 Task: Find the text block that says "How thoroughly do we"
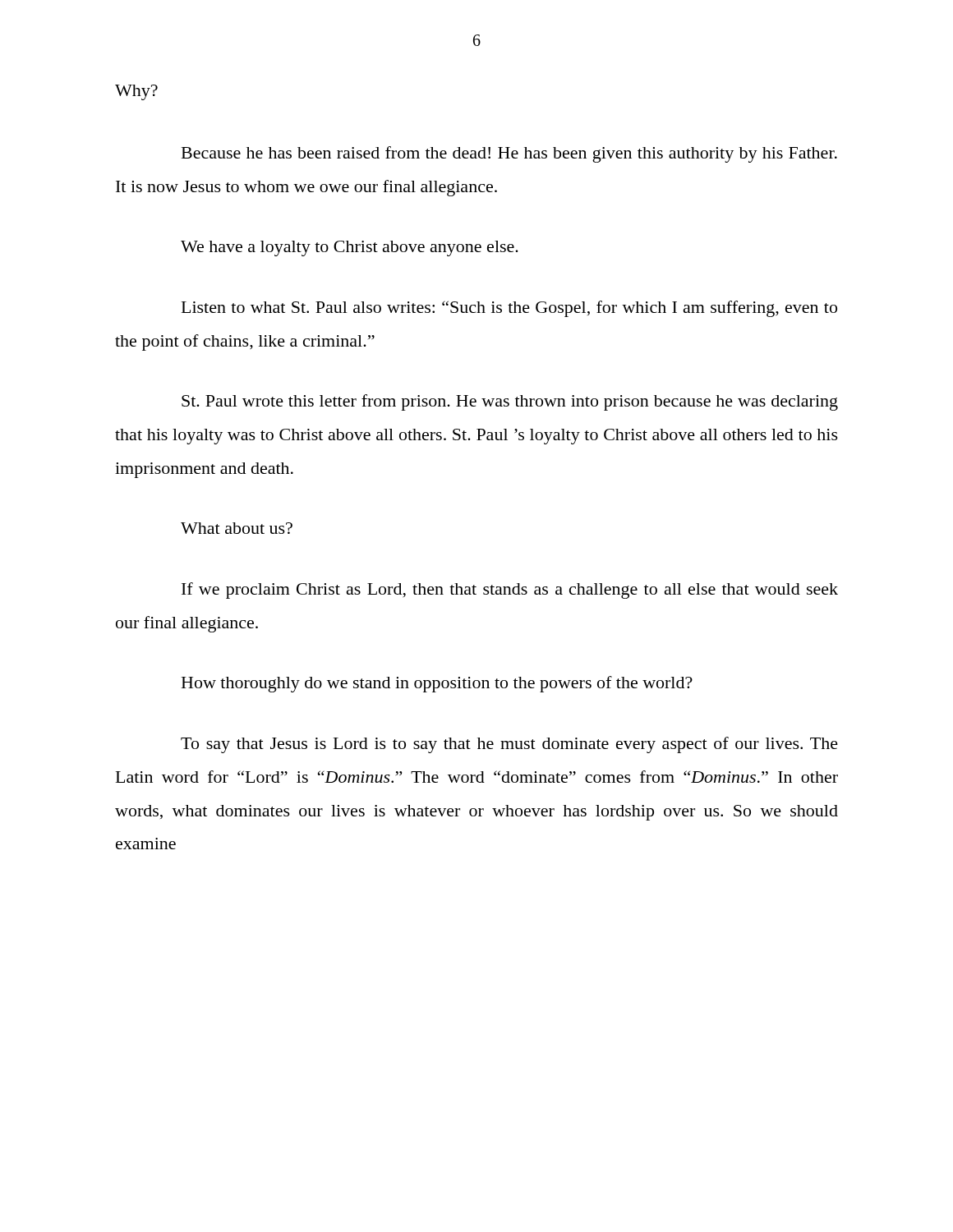coord(437,682)
